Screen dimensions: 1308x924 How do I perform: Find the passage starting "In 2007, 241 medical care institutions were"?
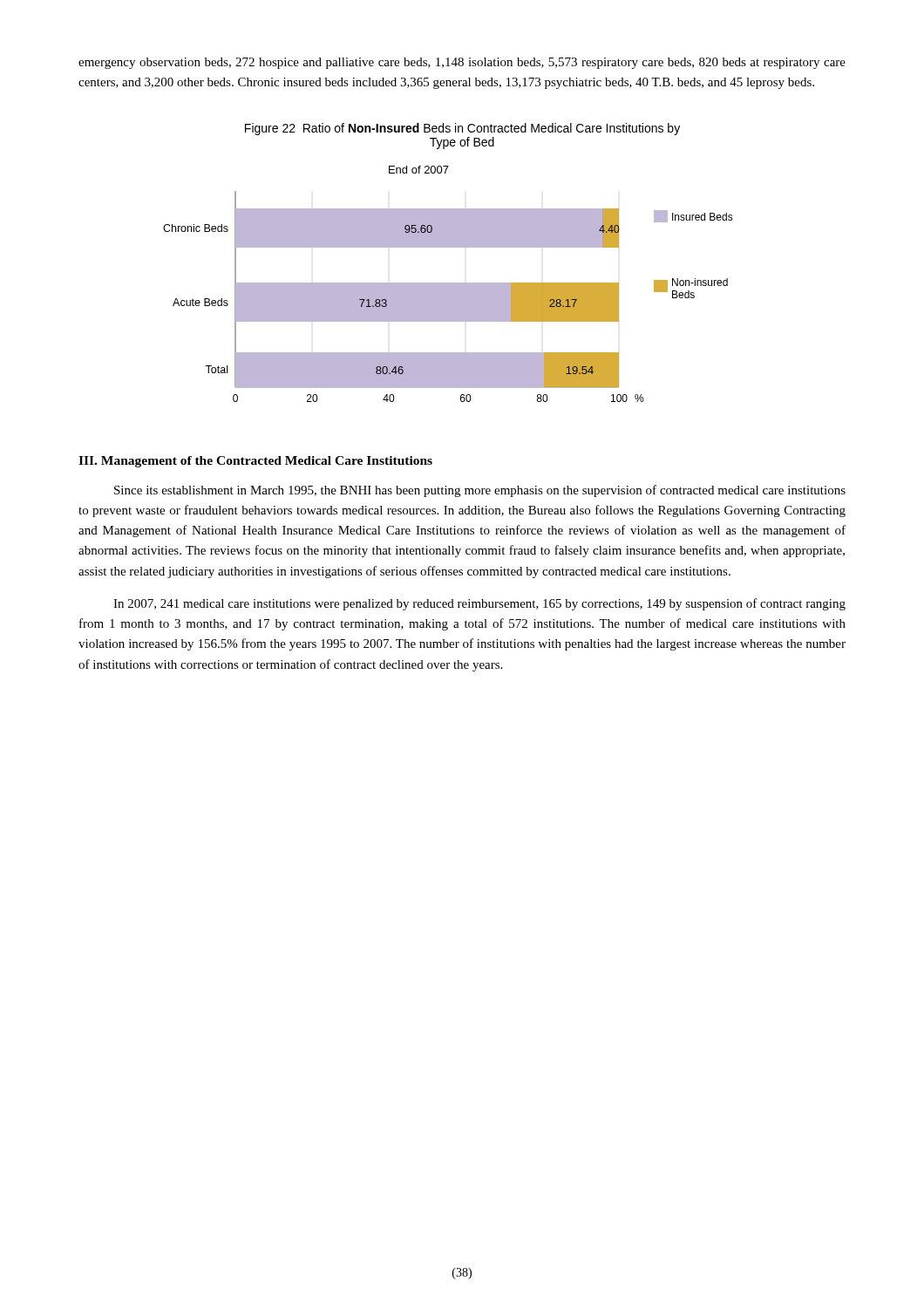[462, 634]
